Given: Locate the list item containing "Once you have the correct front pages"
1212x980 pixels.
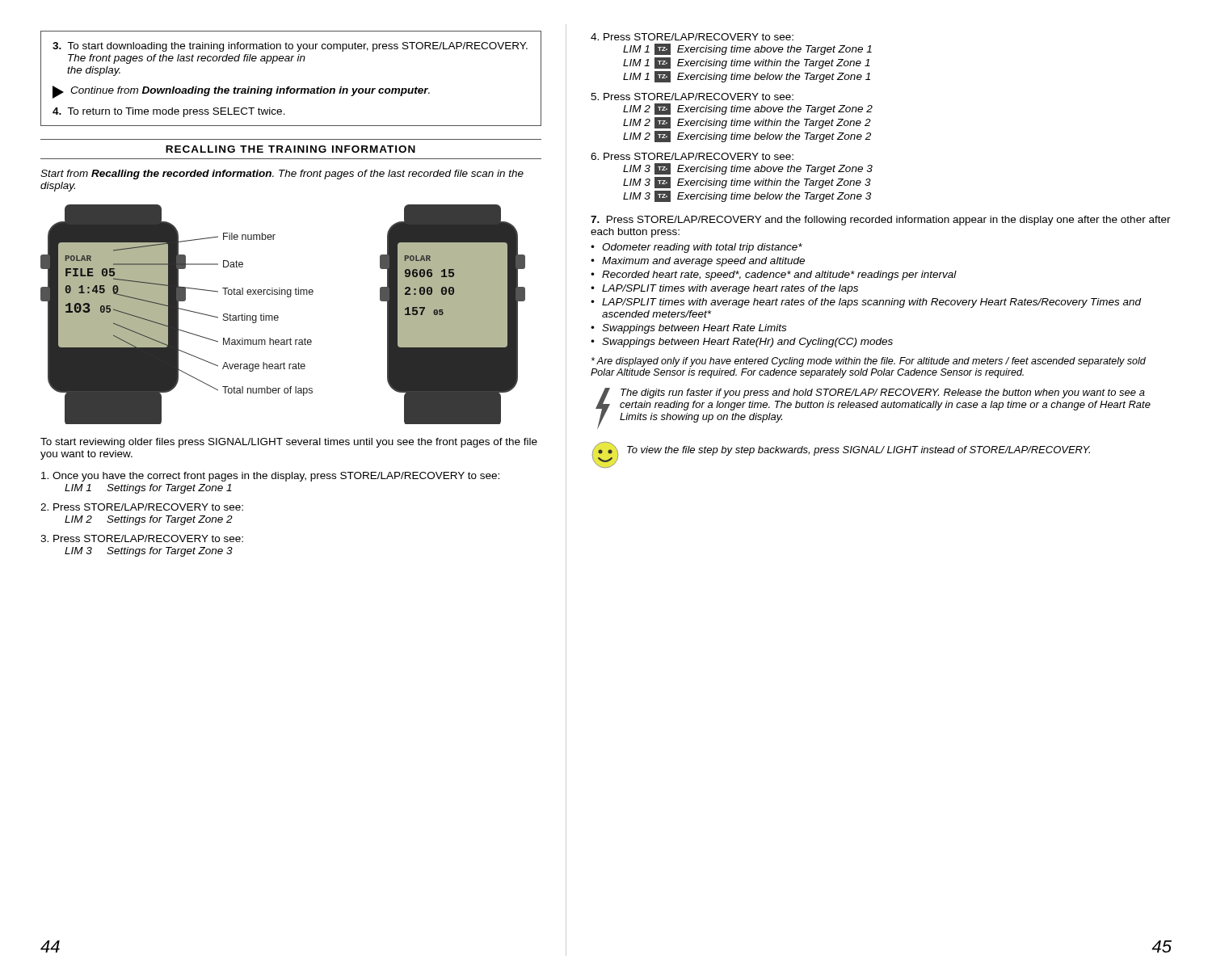Looking at the screenshot, I should (x=291, y=482).
